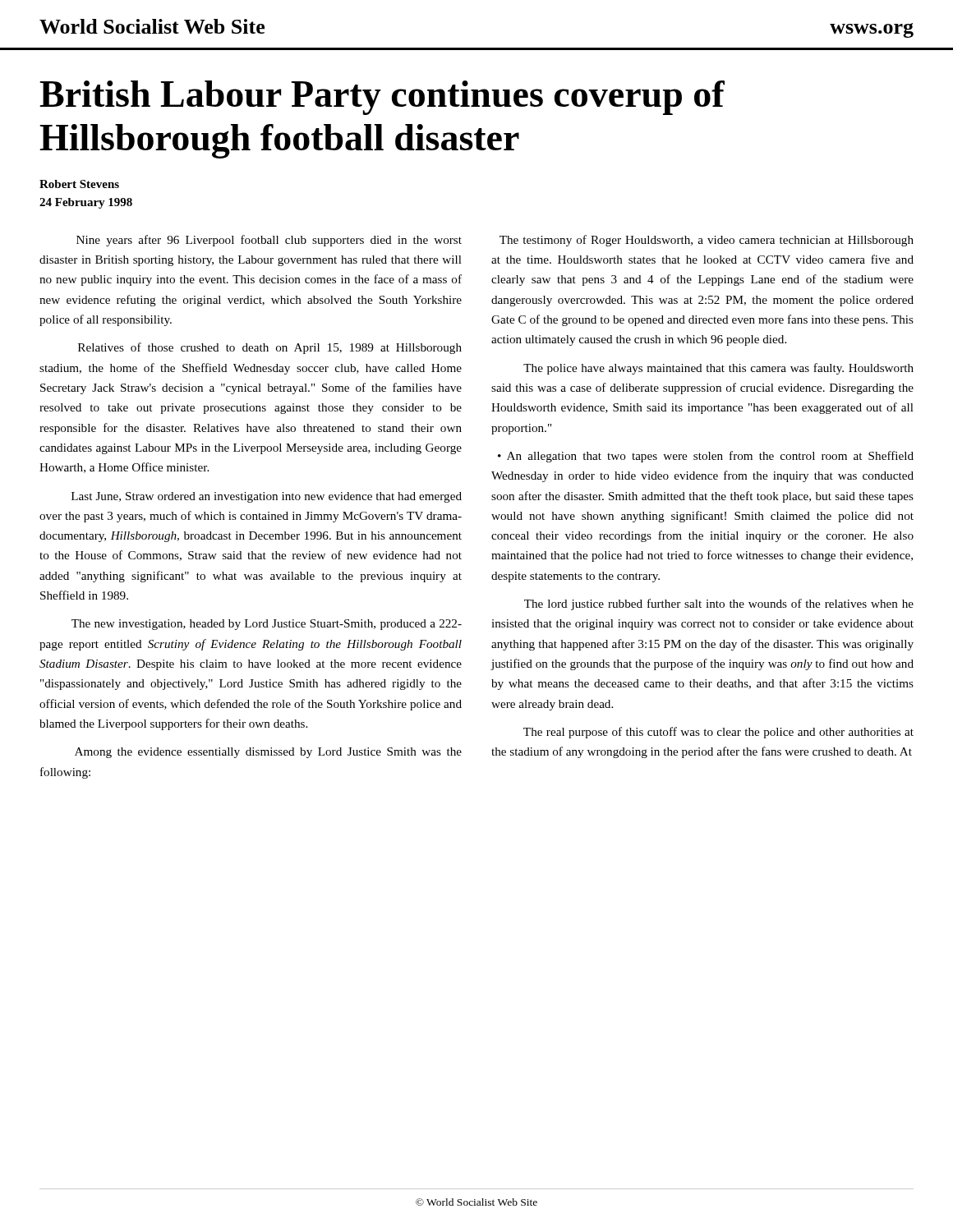The image size is (953, 1232).
Task: Click the passage that begins "Last June, Straw ordered an investigation"
Action: click(x=251, y=546)
